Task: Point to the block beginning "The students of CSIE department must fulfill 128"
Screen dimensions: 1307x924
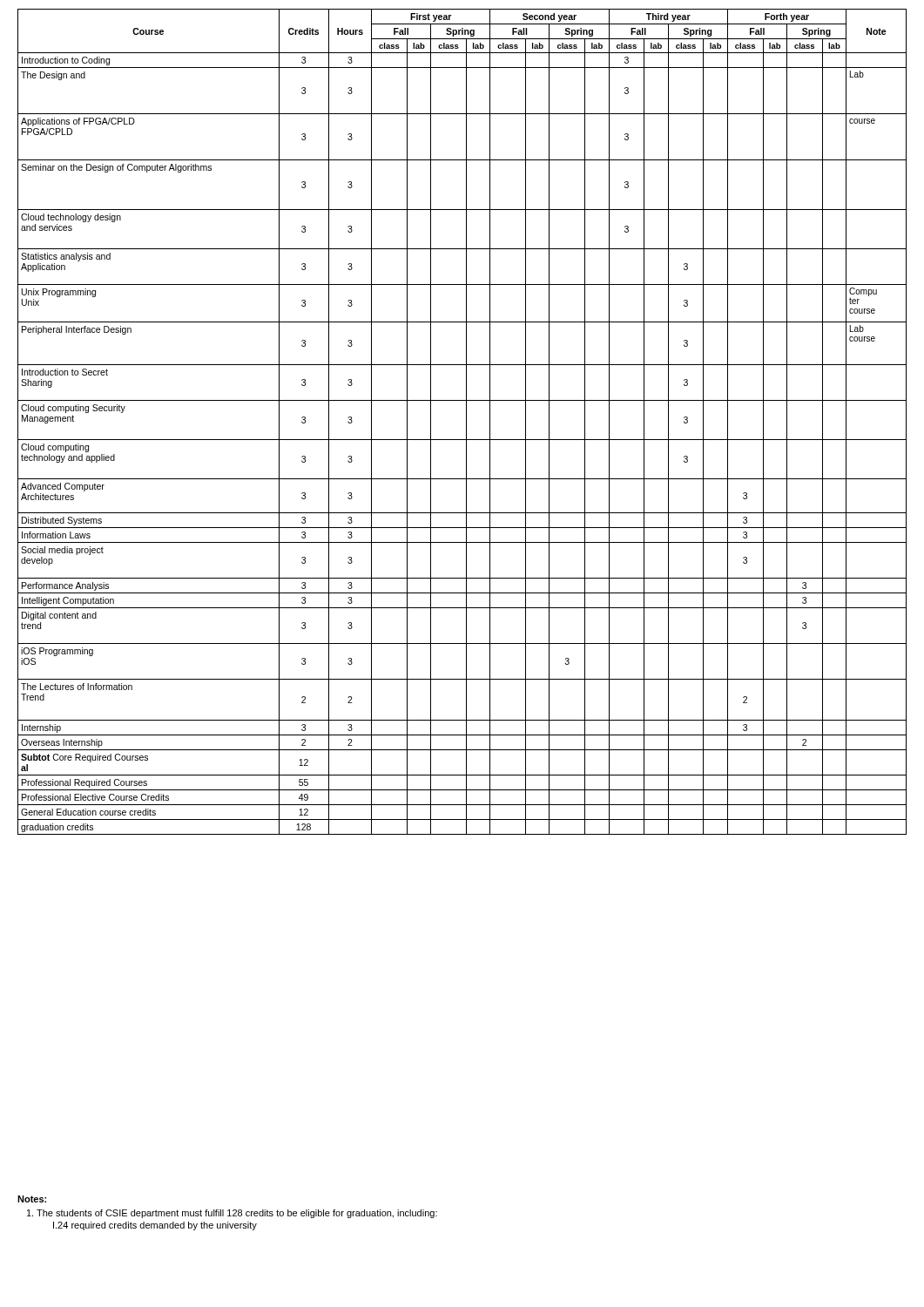Action: pos(232,1213)
